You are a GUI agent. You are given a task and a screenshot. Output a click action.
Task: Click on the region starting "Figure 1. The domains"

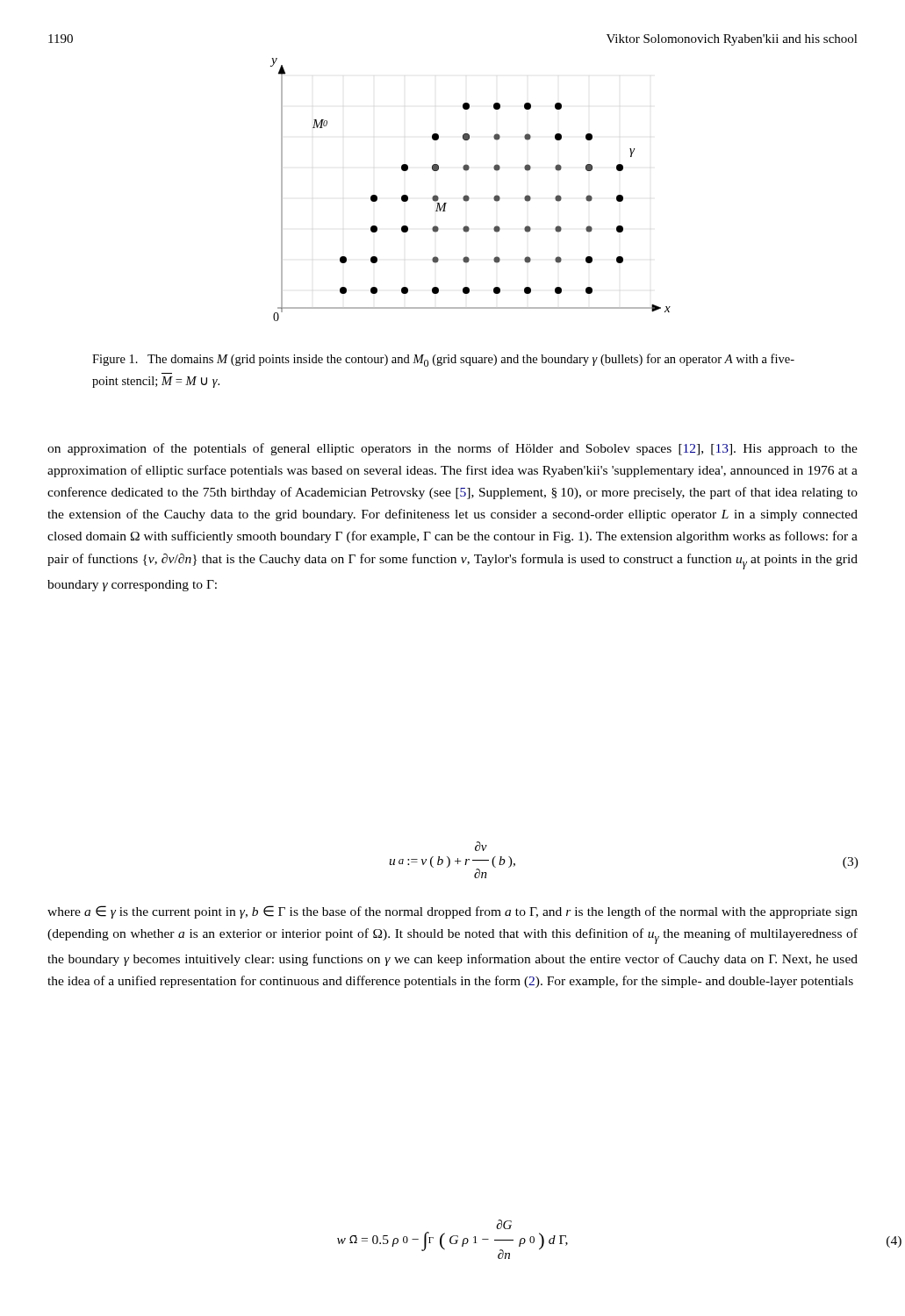click(x=443, y=370)
